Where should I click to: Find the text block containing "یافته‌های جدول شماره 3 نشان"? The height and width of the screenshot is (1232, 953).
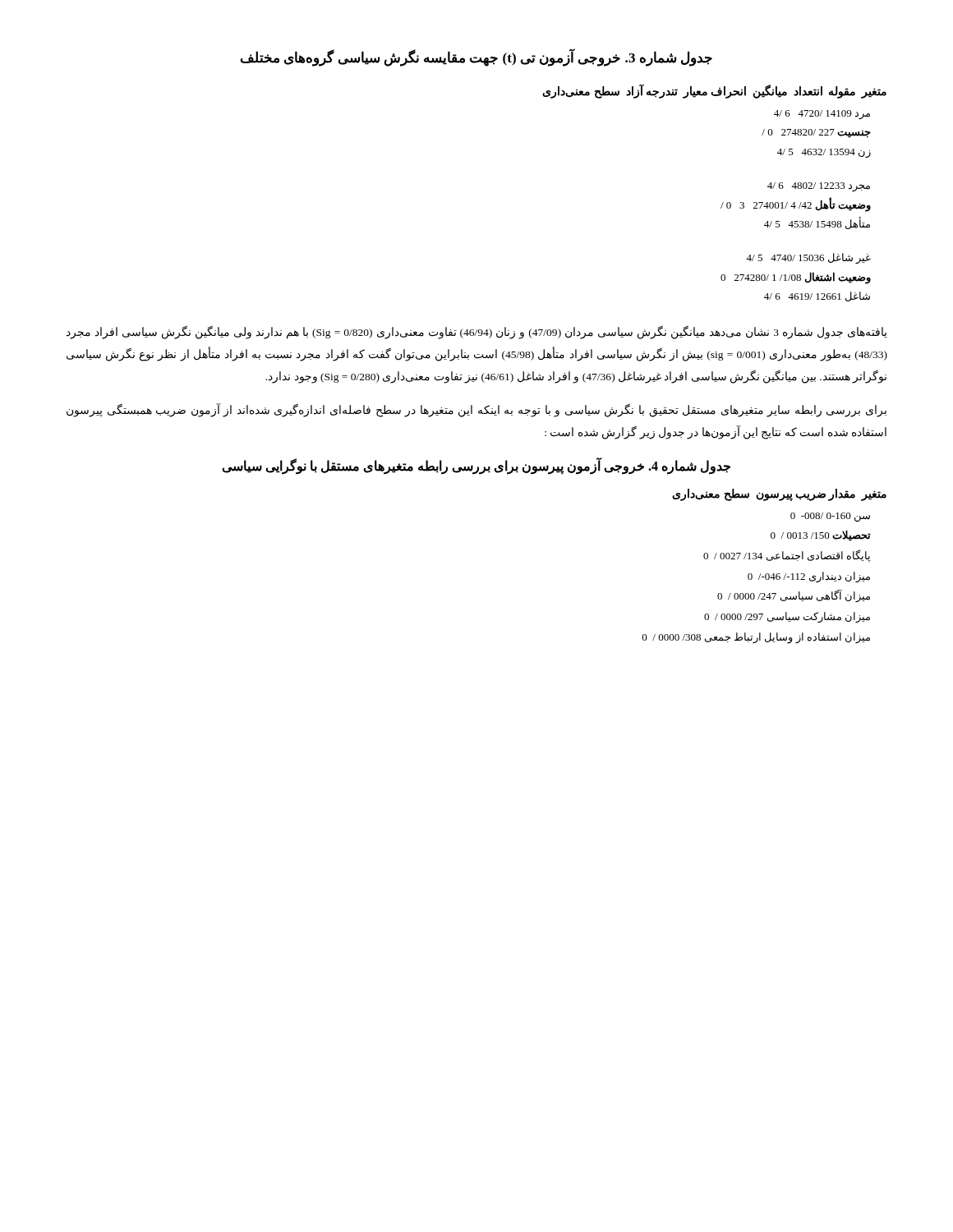tap(476, 354)
